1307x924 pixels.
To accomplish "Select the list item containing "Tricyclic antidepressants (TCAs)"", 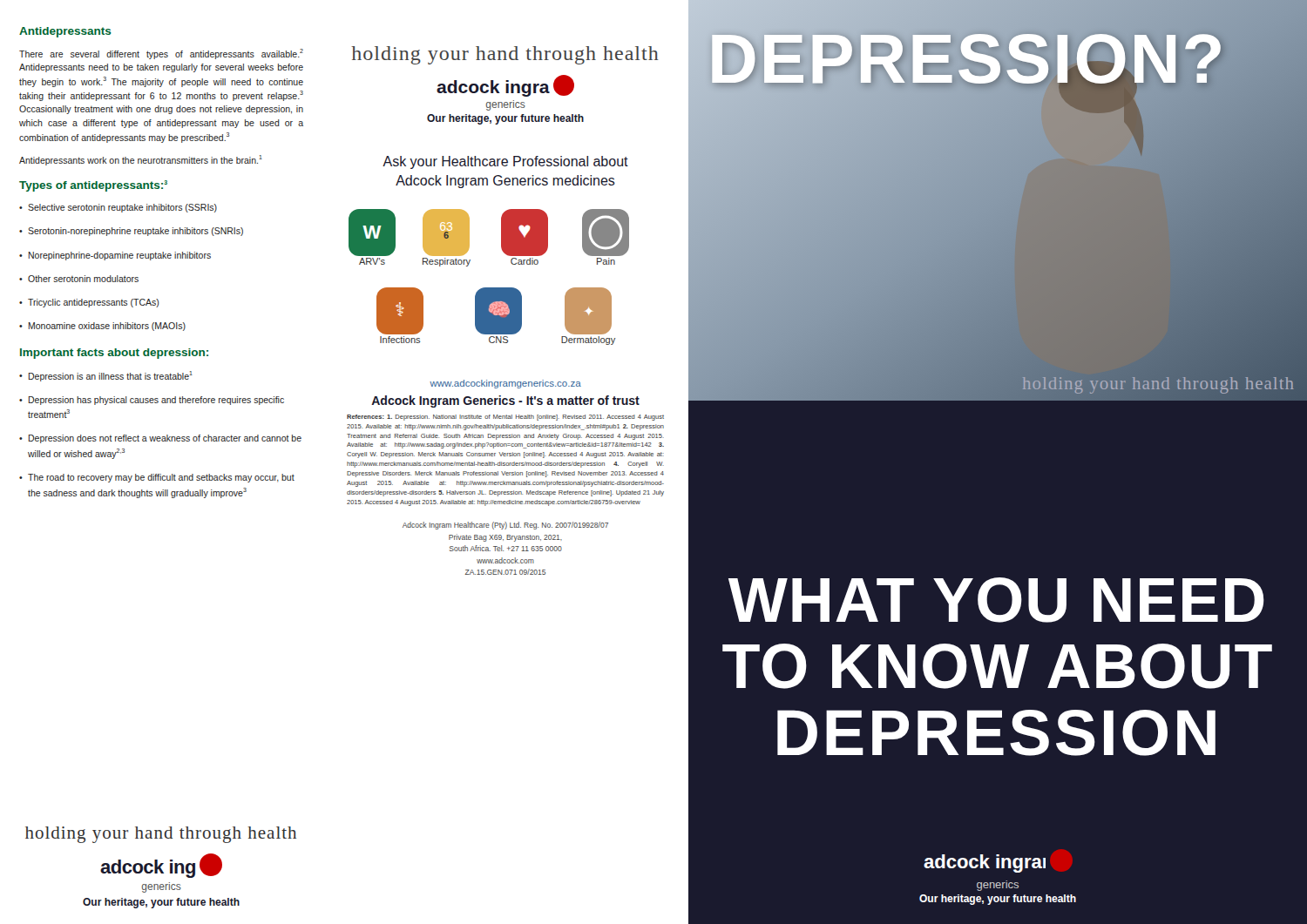I will [x=161, y=303].
